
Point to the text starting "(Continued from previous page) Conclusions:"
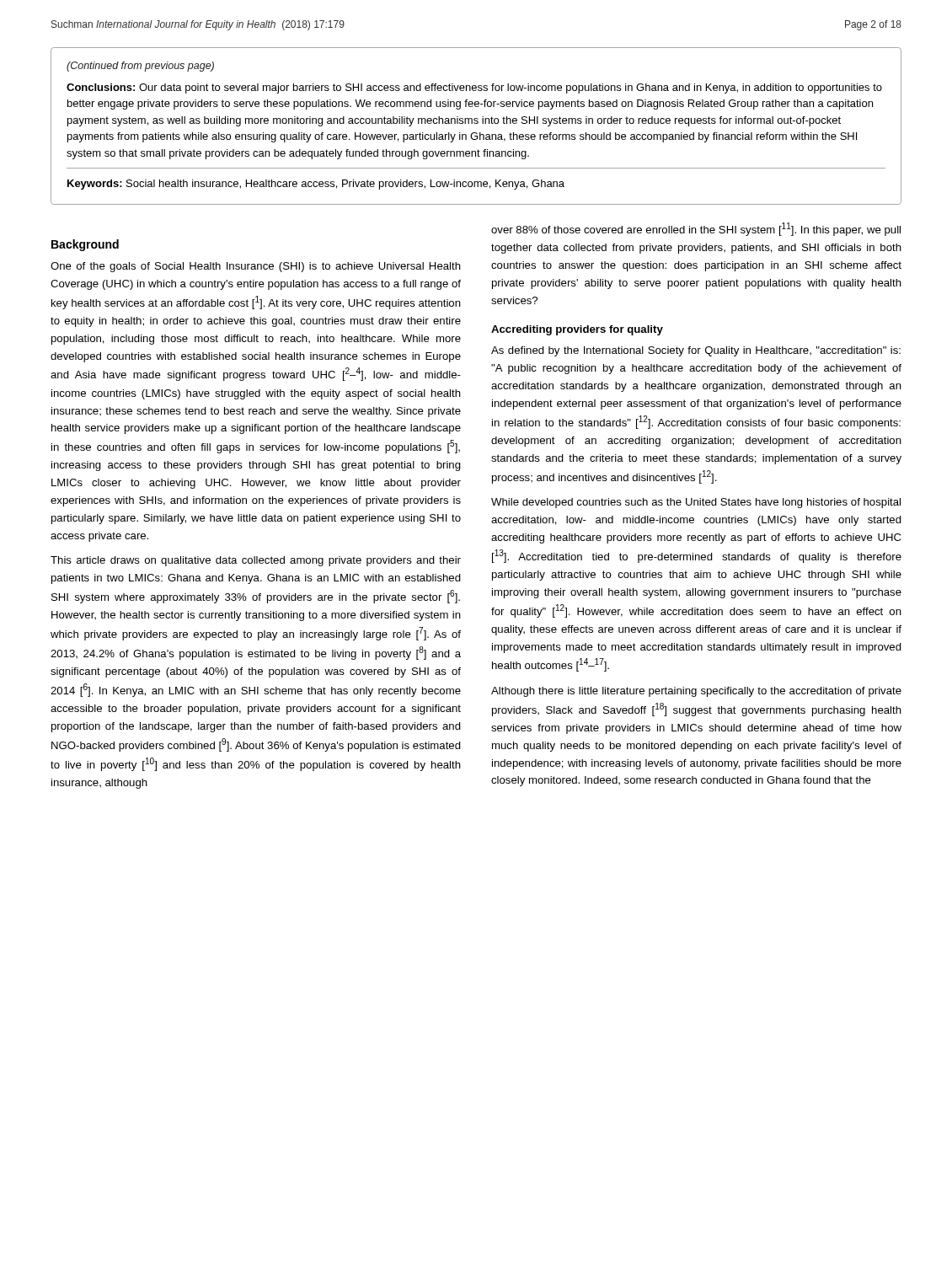(476, 125)
